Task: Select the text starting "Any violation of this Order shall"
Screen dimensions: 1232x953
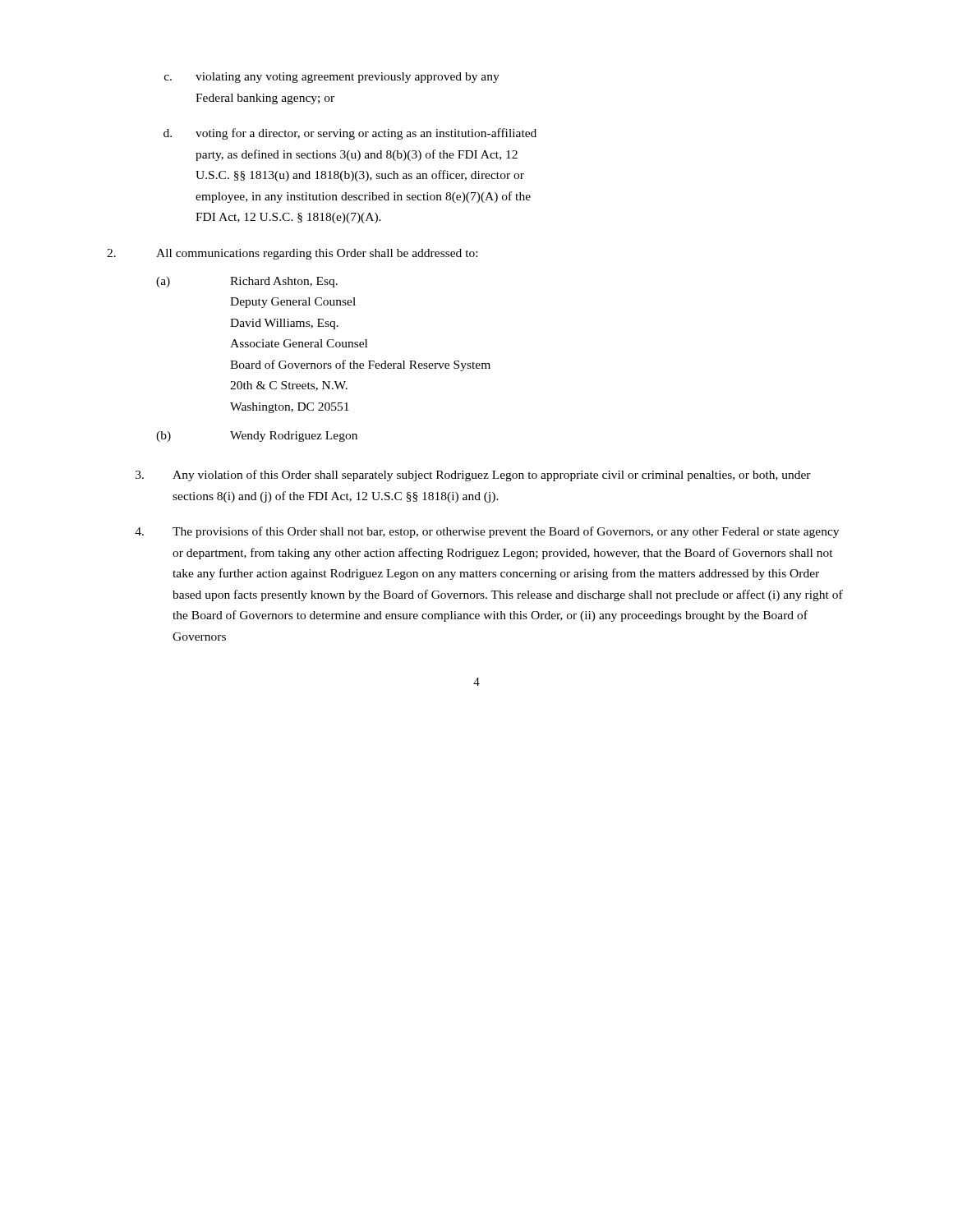Action: 476,485
